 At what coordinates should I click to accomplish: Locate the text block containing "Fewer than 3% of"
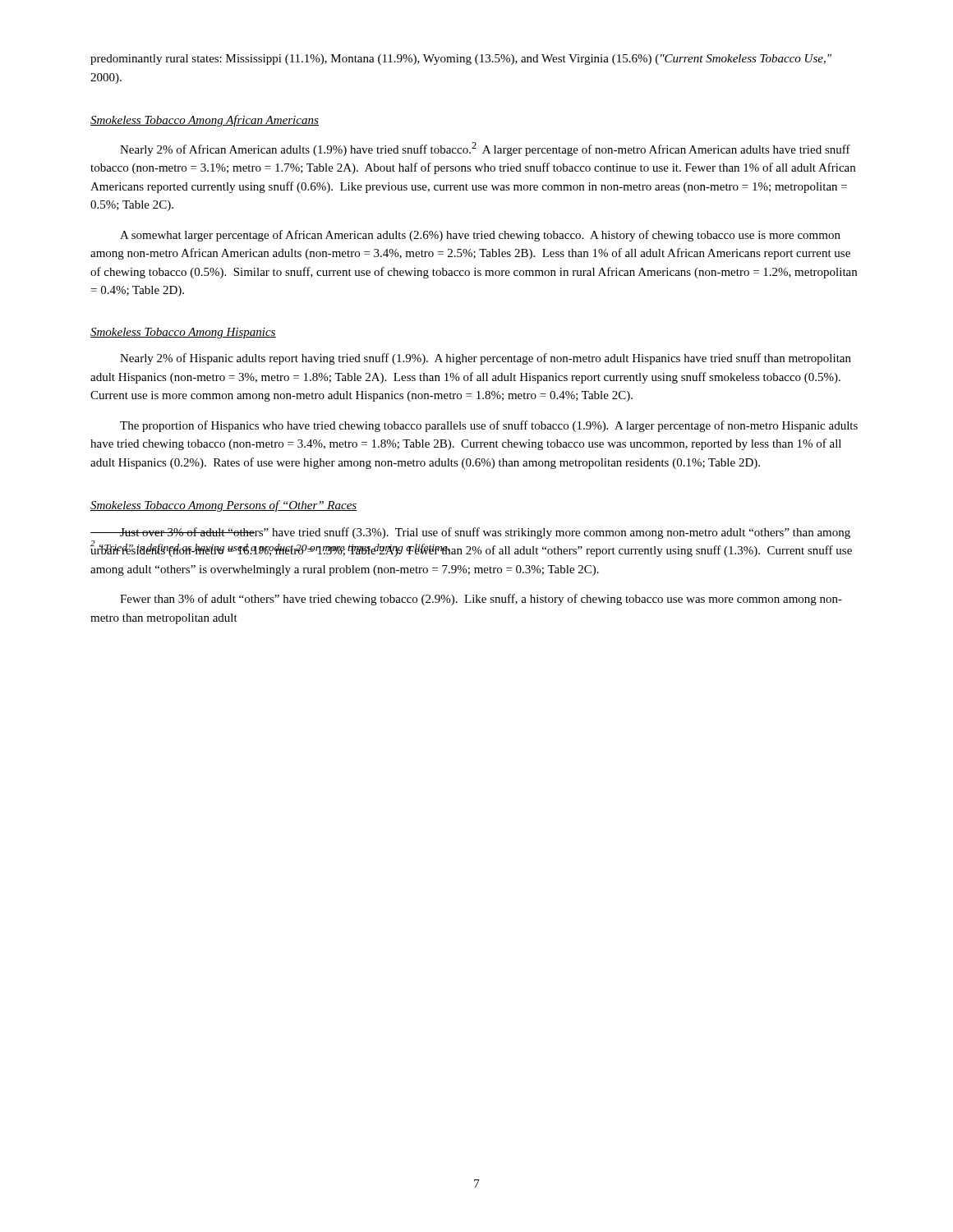476,608
